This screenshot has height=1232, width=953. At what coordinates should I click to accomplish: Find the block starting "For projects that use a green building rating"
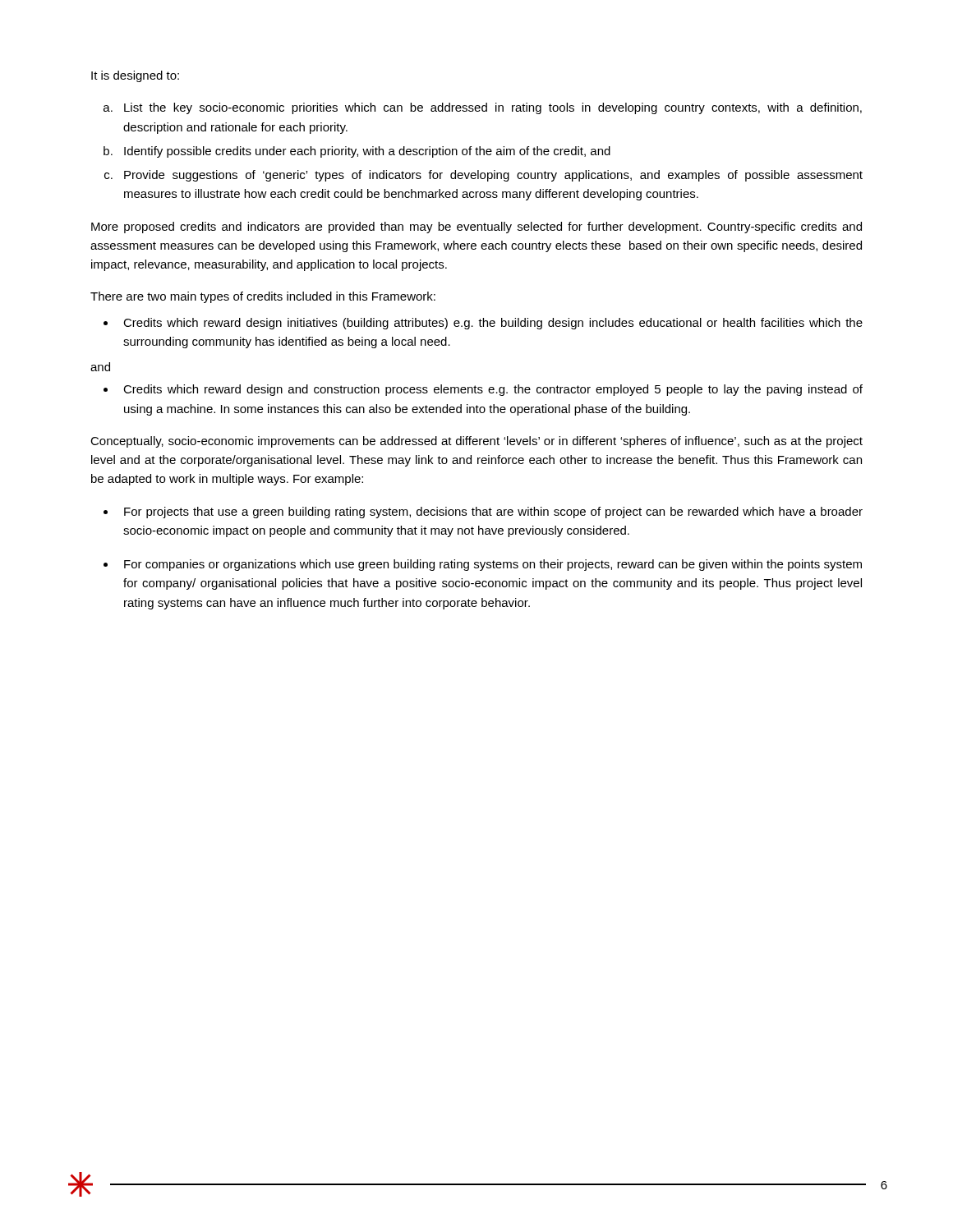tap(493, 520)
